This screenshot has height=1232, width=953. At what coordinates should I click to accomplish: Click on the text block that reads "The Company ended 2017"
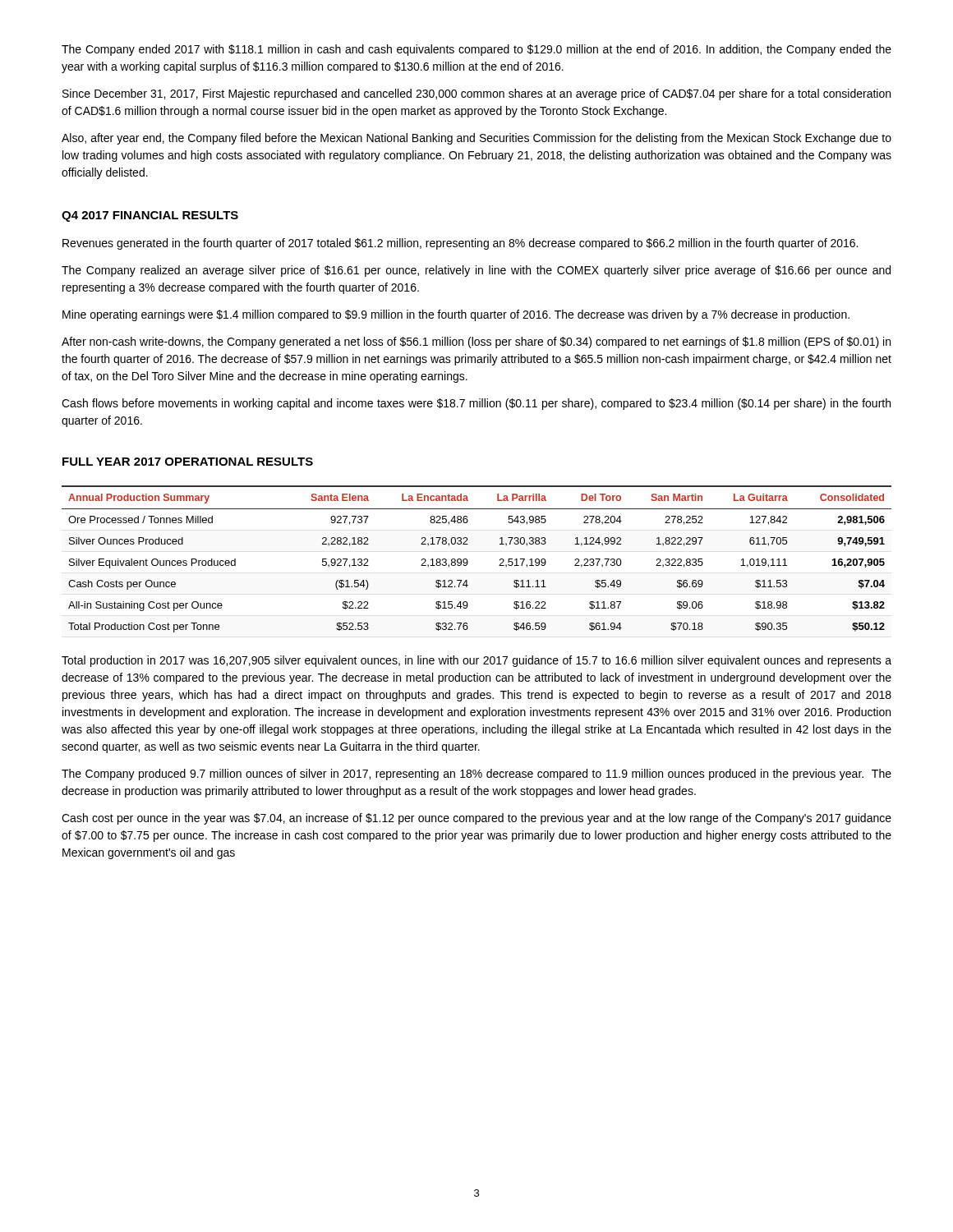pos(476,58)
